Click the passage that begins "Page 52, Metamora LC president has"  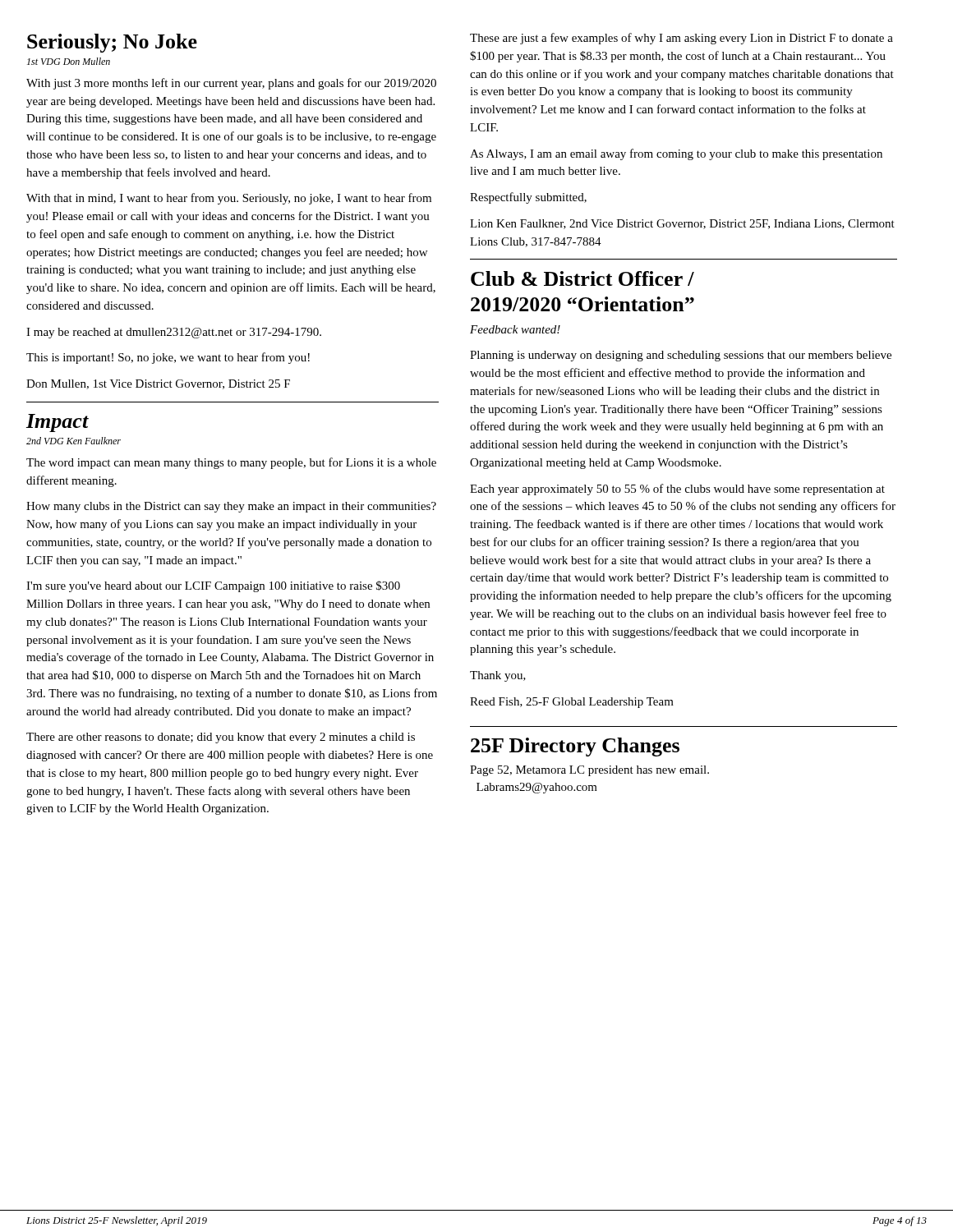click(x=684, y=779)
